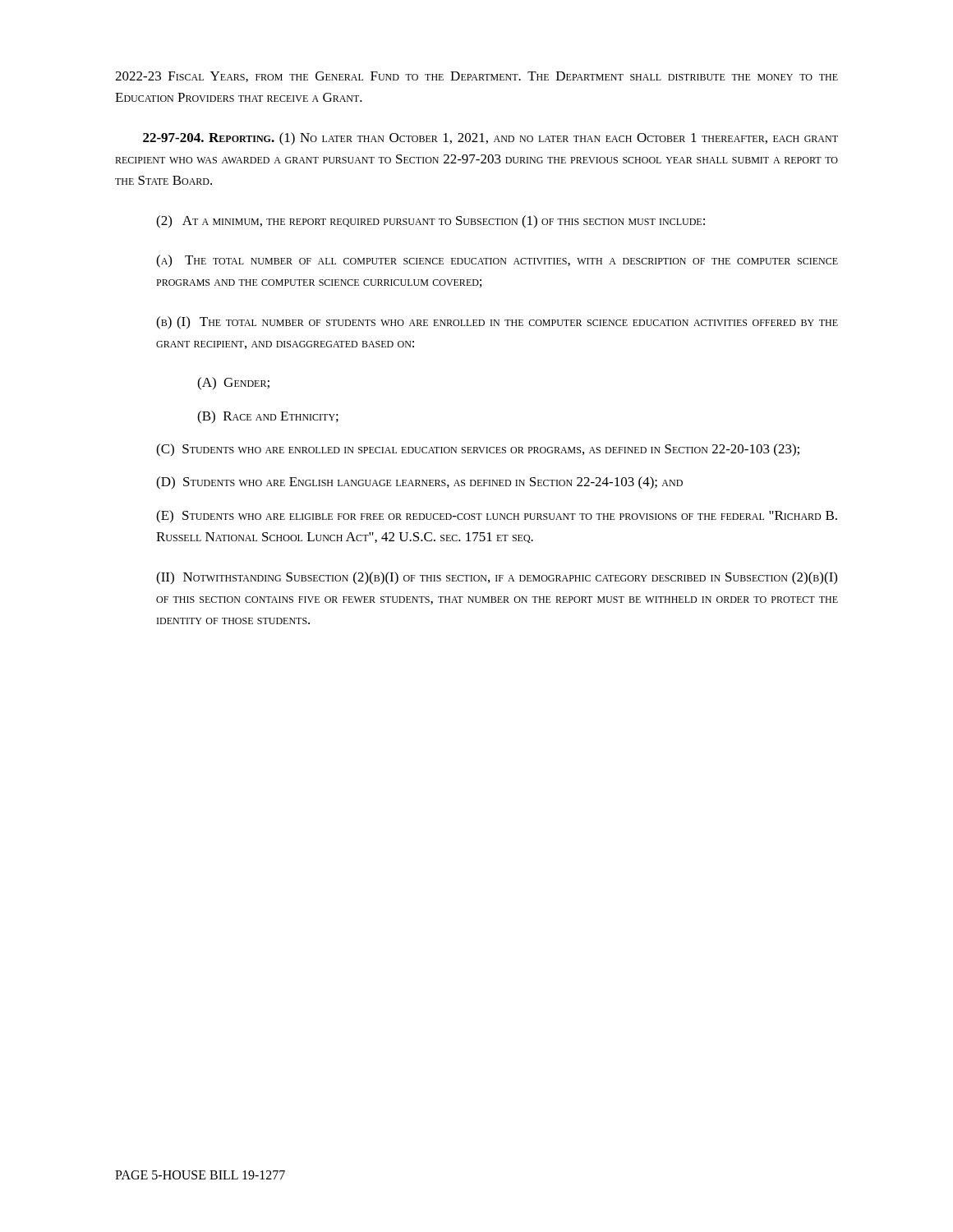The width and height of the screenshot is (953, 1232).
Task: Navigate to the text starting "2022-23 Fiscal Years, from the"
Action: click(476, 87)
